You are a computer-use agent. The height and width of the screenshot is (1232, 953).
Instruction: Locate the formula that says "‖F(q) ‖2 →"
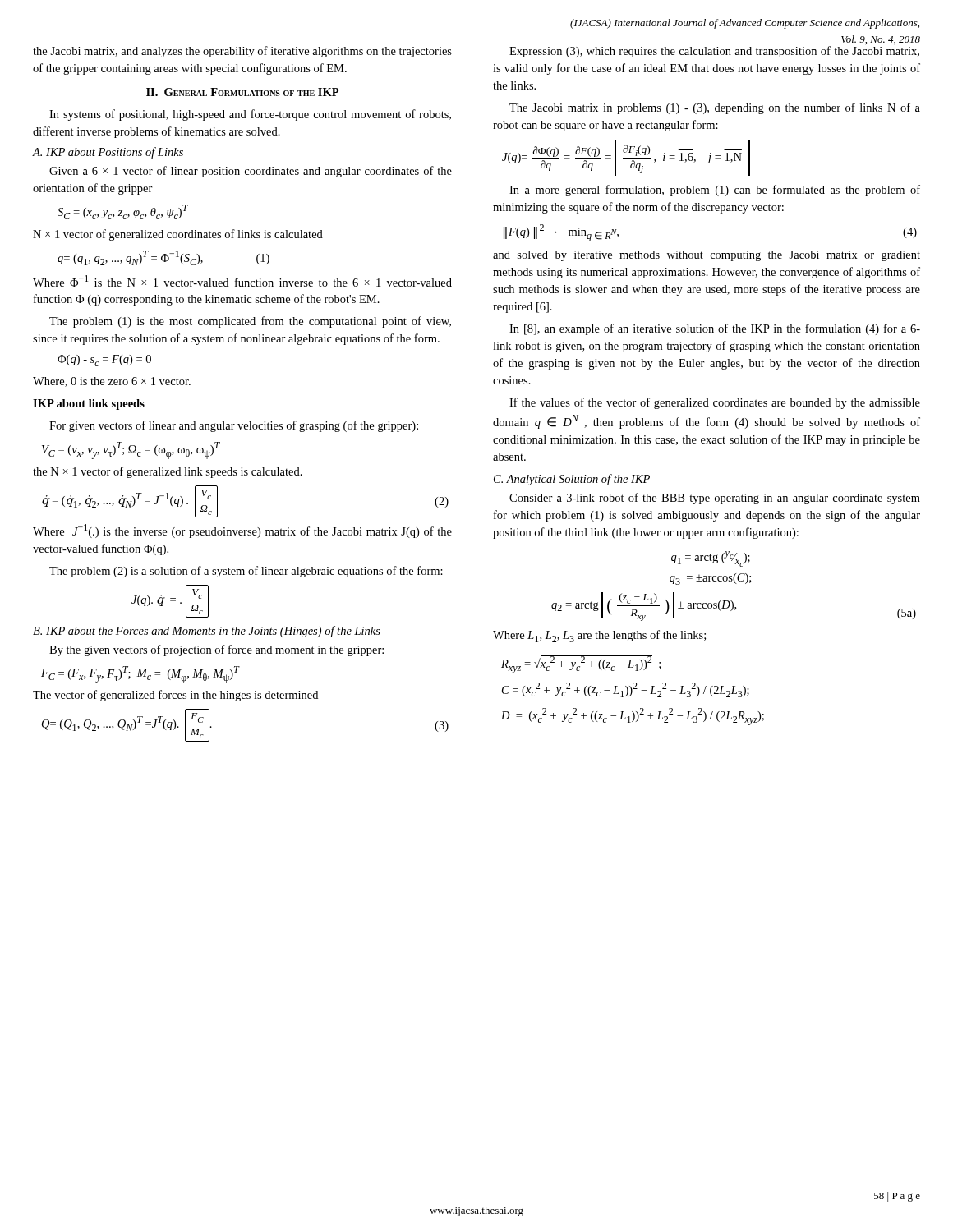point(579,233)
